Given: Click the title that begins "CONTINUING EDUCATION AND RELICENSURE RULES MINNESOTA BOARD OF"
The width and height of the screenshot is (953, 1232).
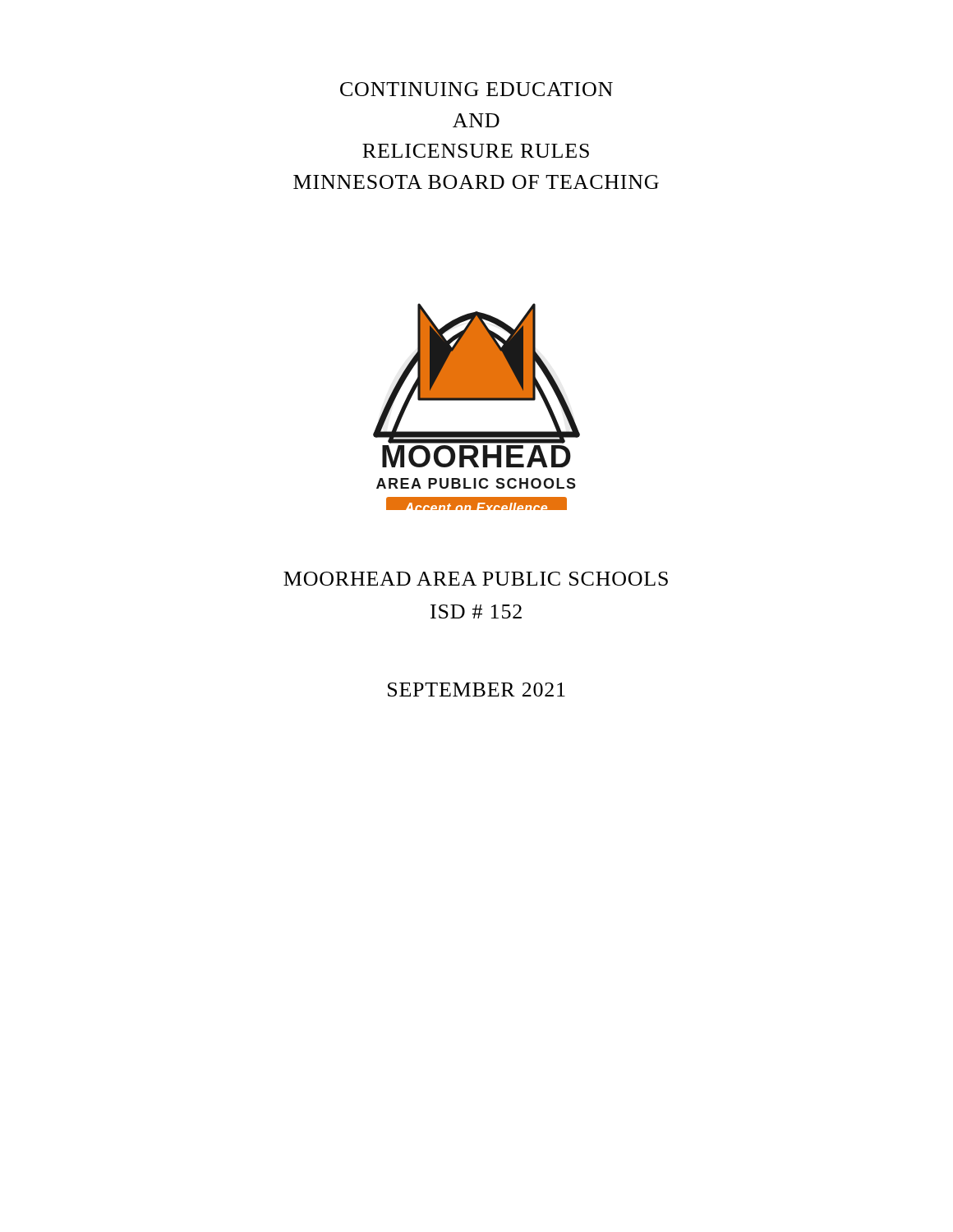Looking at the screenshot, I should tap(476, 136).
